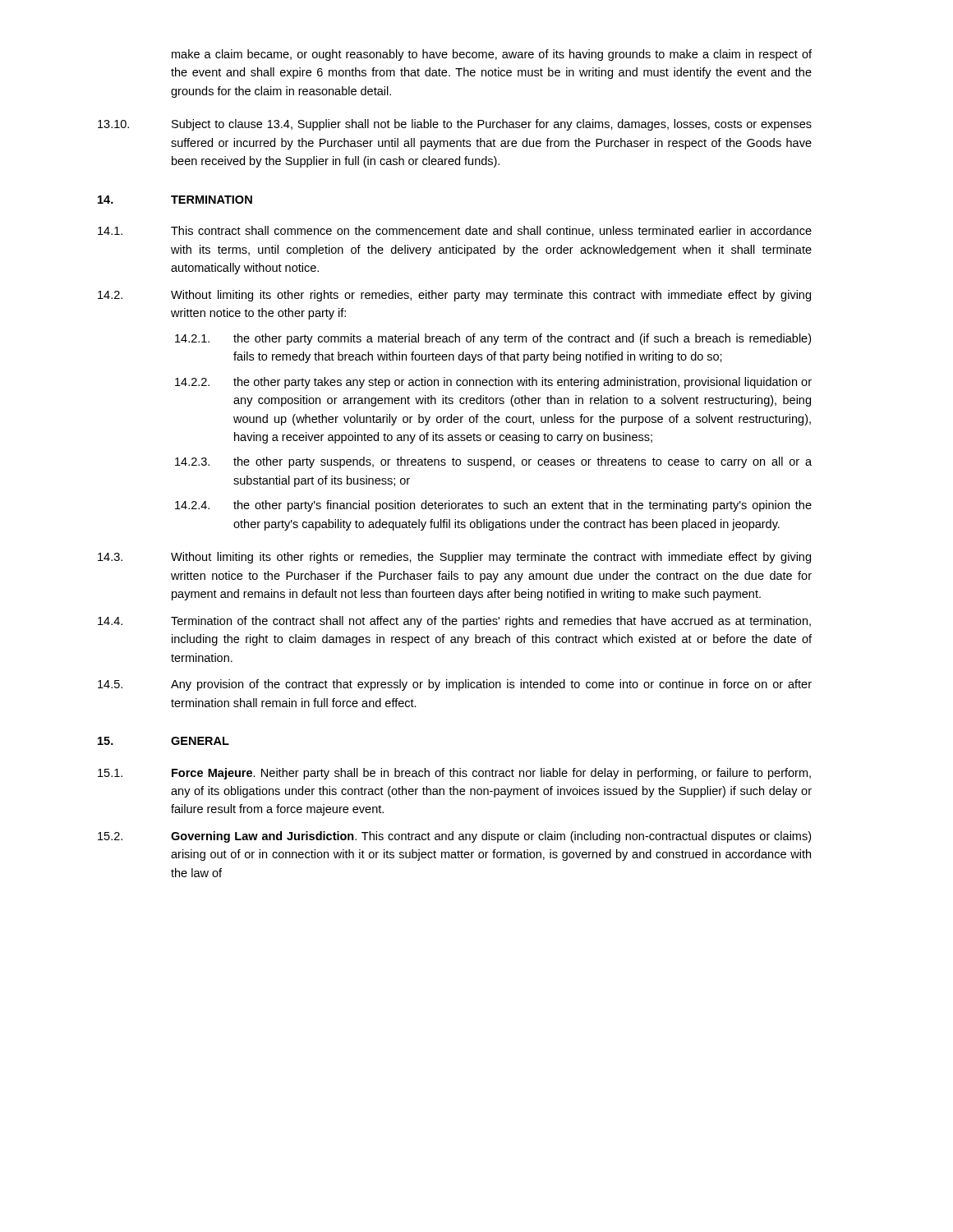The image size is (953, 1232).
Task: Select the list item that says "13.10. Subject to clause 13.4, Supplier shall not"
Action: pos(454,143)
